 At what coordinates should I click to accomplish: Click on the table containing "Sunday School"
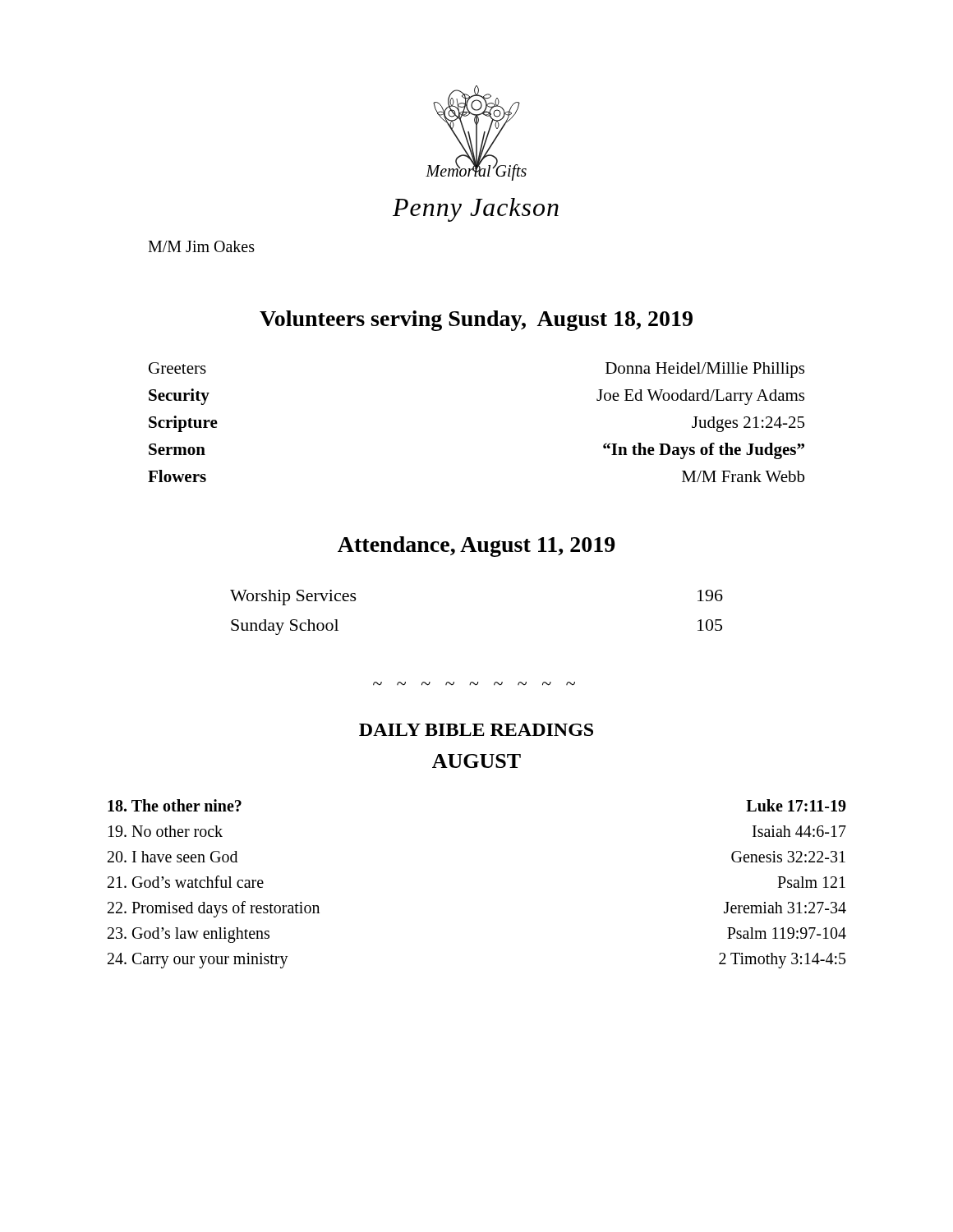476,610
